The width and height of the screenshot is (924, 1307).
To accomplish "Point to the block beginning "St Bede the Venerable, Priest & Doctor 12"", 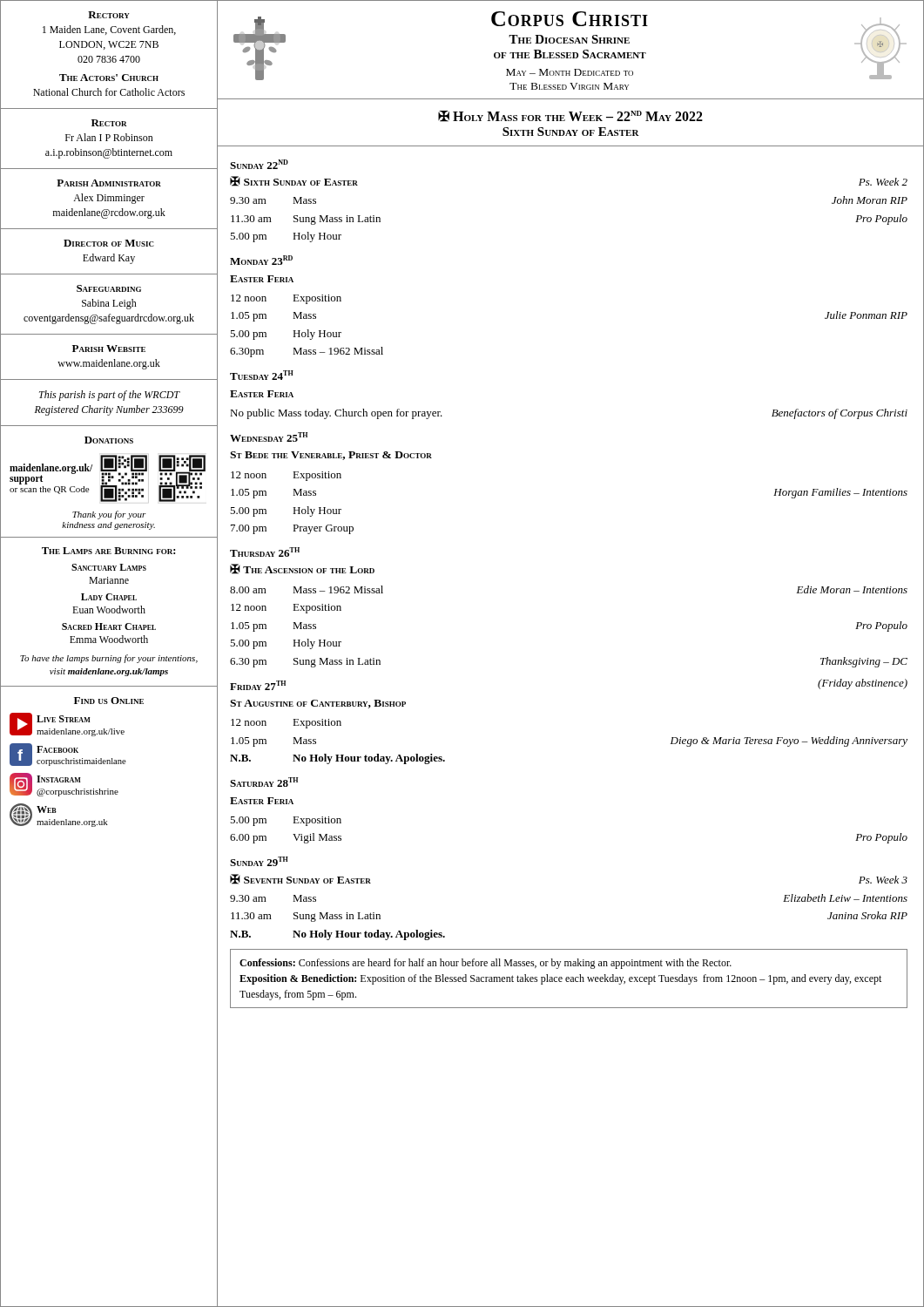I will coord(331,456).
